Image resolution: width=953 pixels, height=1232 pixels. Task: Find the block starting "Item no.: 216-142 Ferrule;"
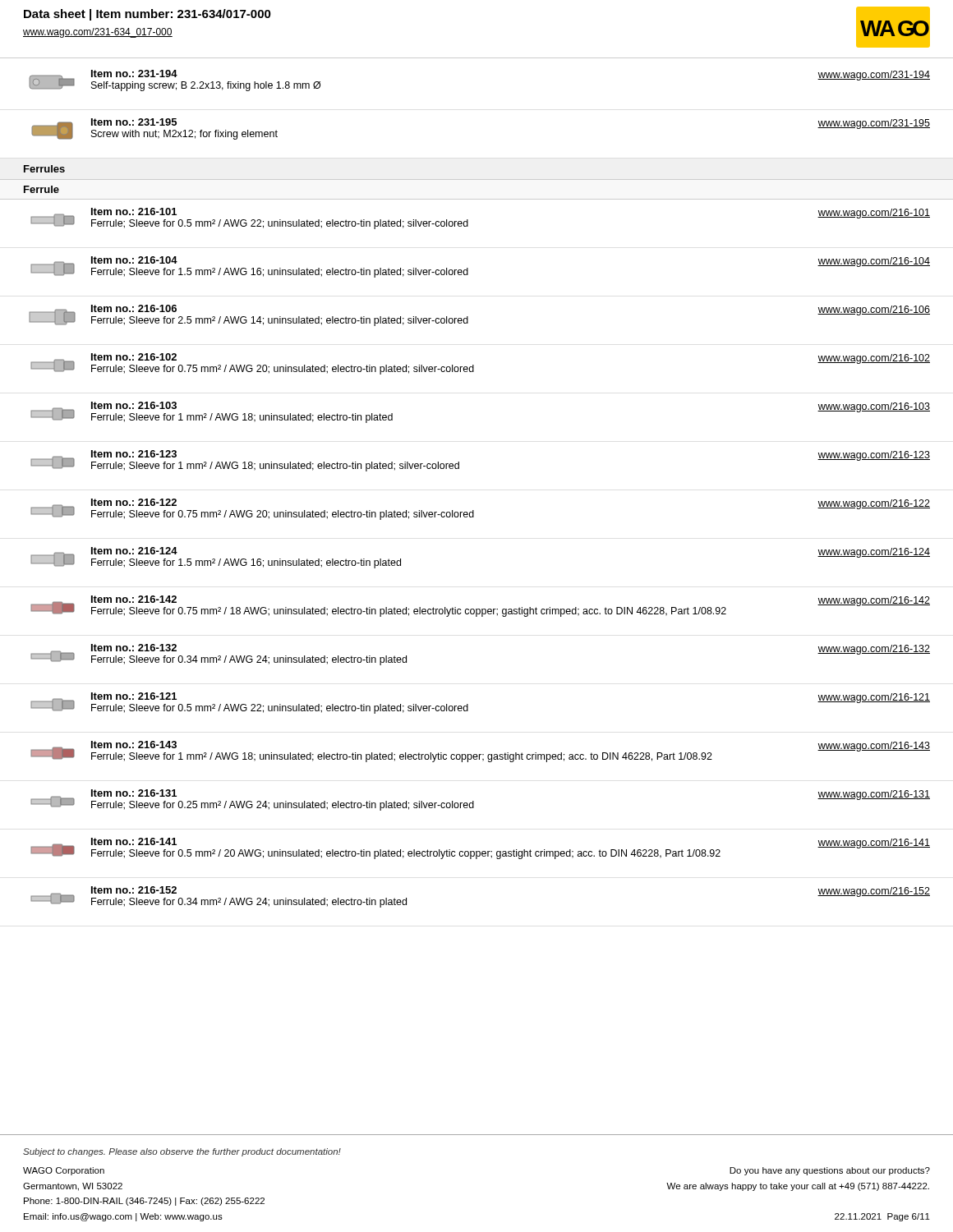click(476, 608)
